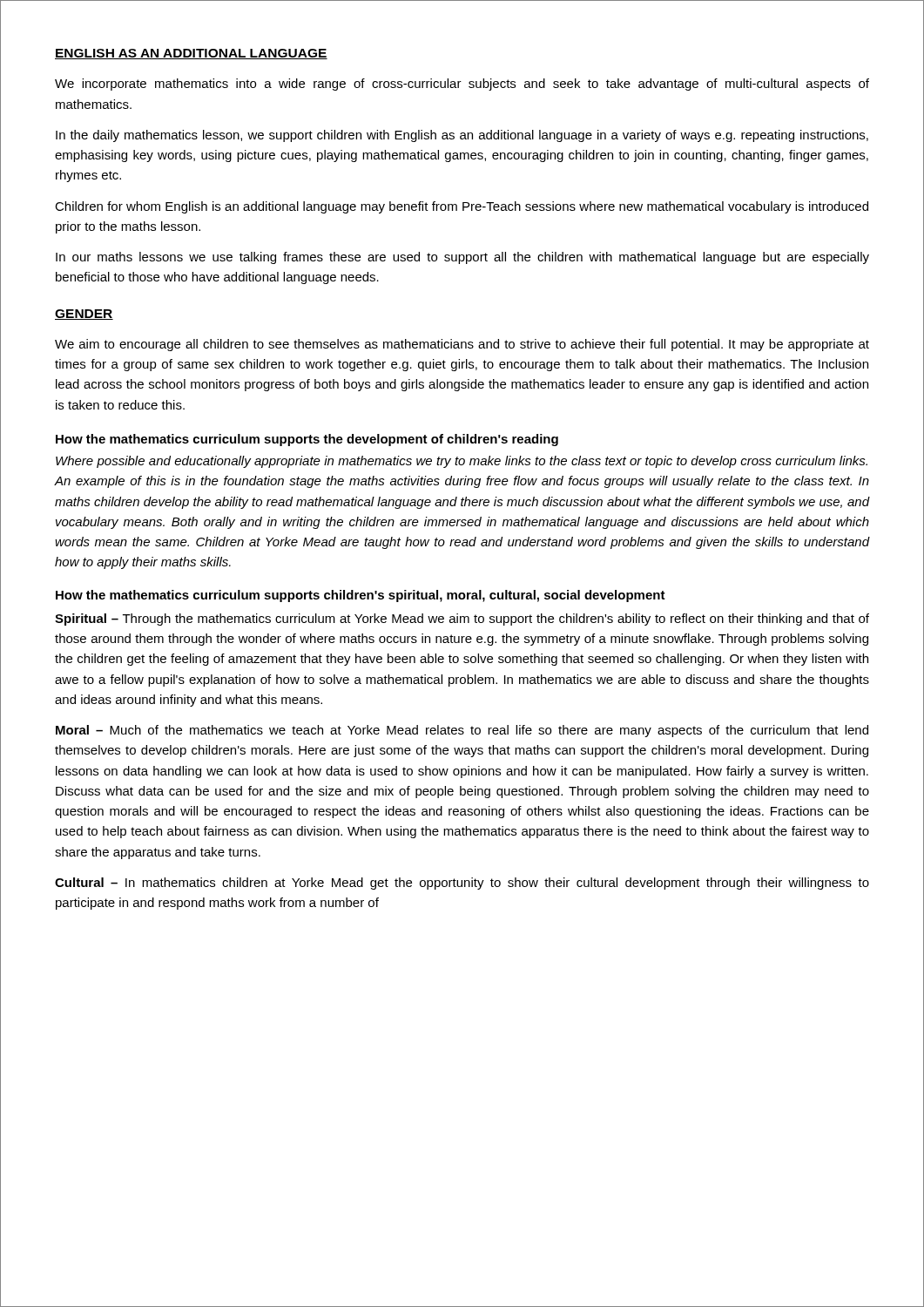Select the block starting "How the mathematics curriculum supports children's spiritual, moral,"
924x1307 pixels.
click(360, 594)
